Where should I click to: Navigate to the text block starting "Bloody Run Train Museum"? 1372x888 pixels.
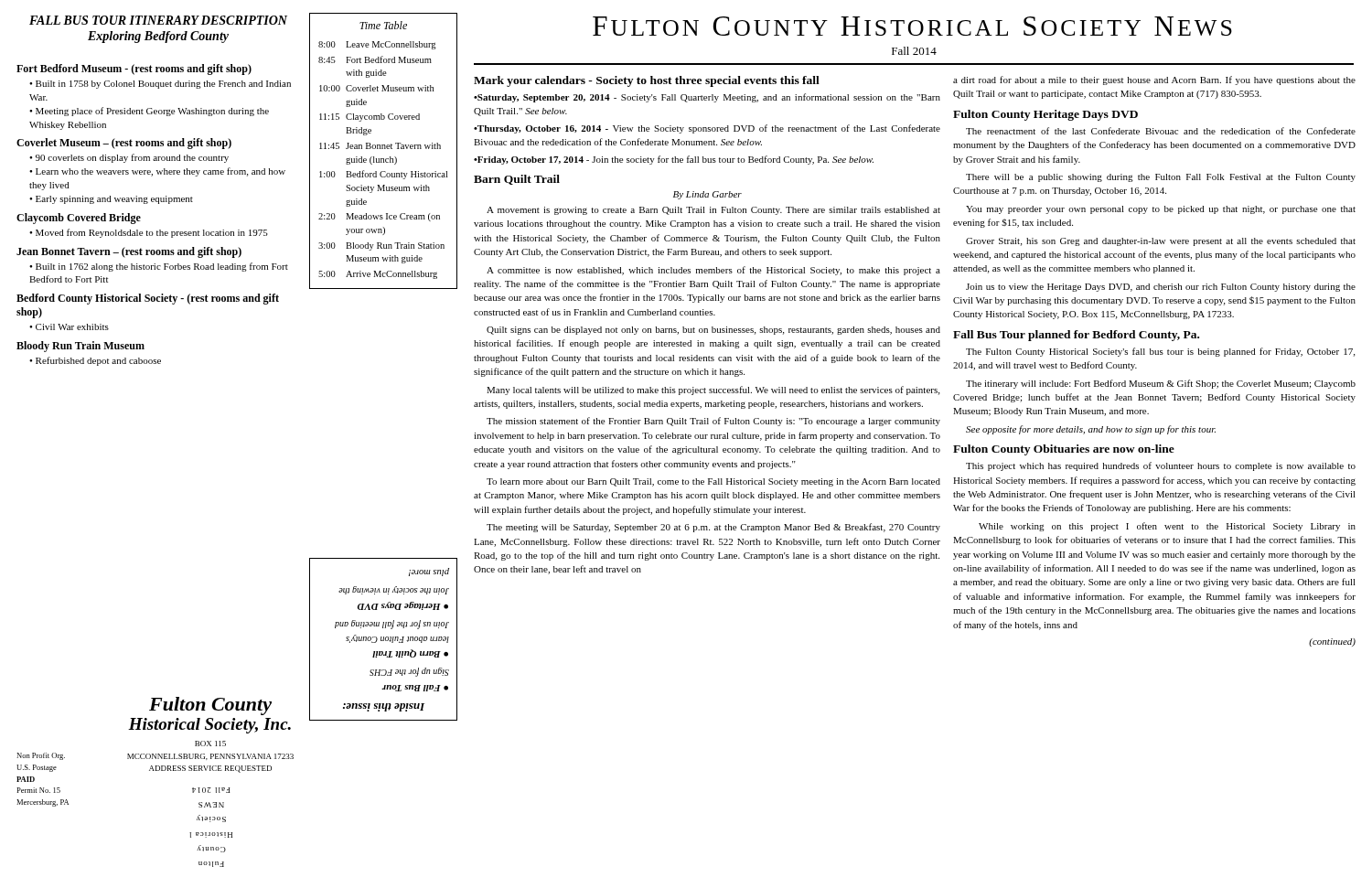point(80,346)
